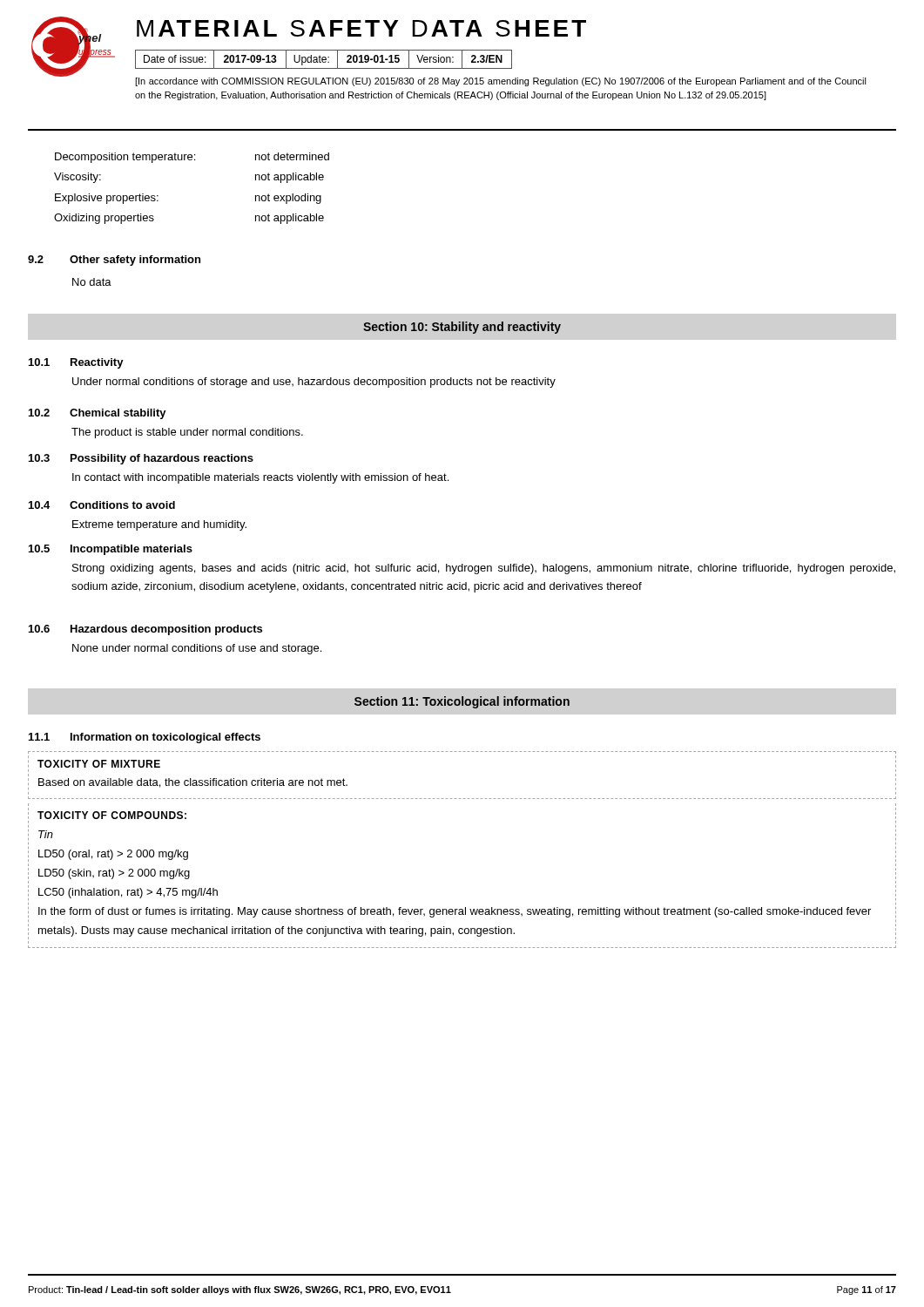
Task: Find the section header containing "9.2 Other safety"
Action: (x=115, y=259)
